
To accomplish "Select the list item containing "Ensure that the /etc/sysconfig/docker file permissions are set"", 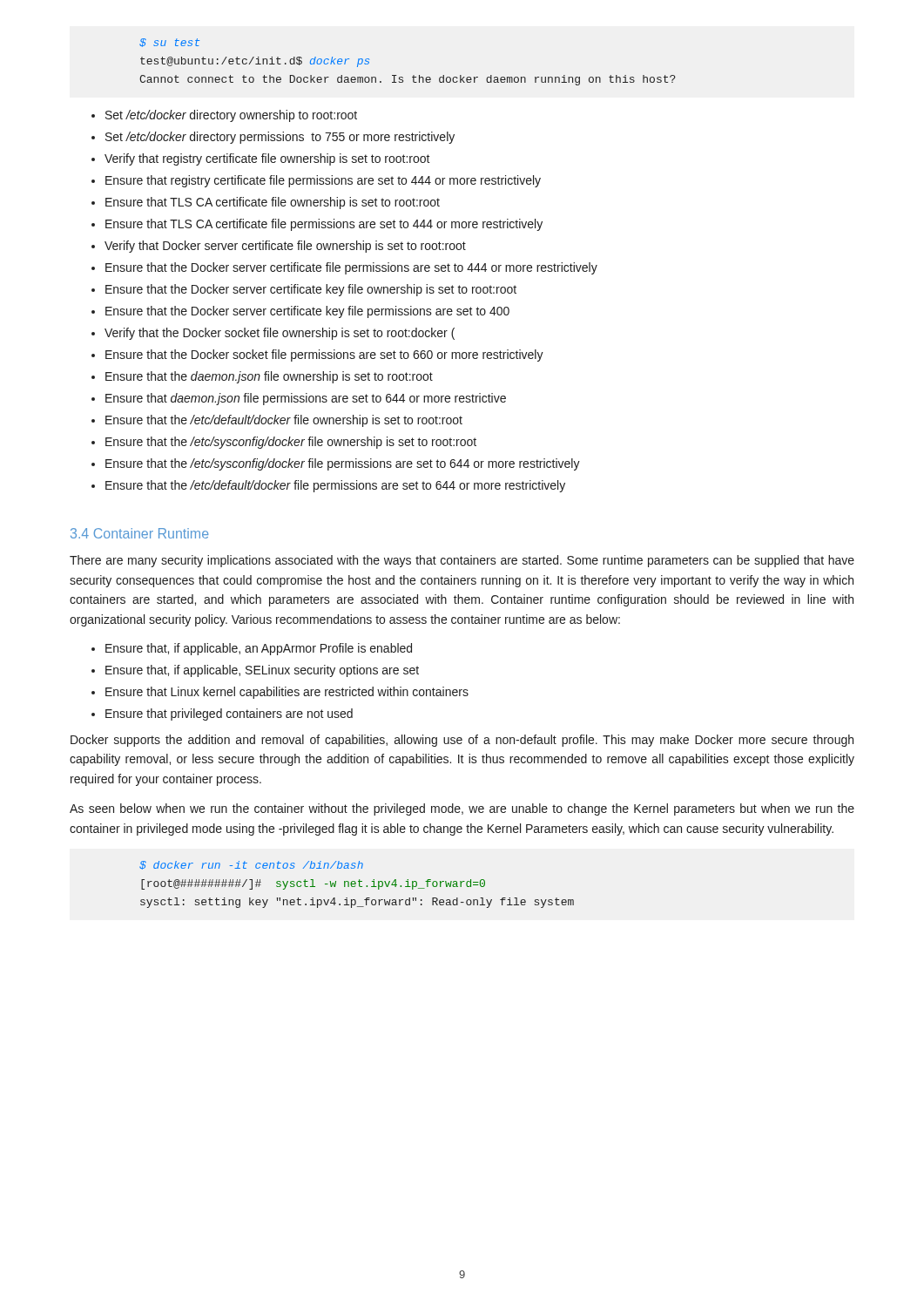I will coord(342,464).
